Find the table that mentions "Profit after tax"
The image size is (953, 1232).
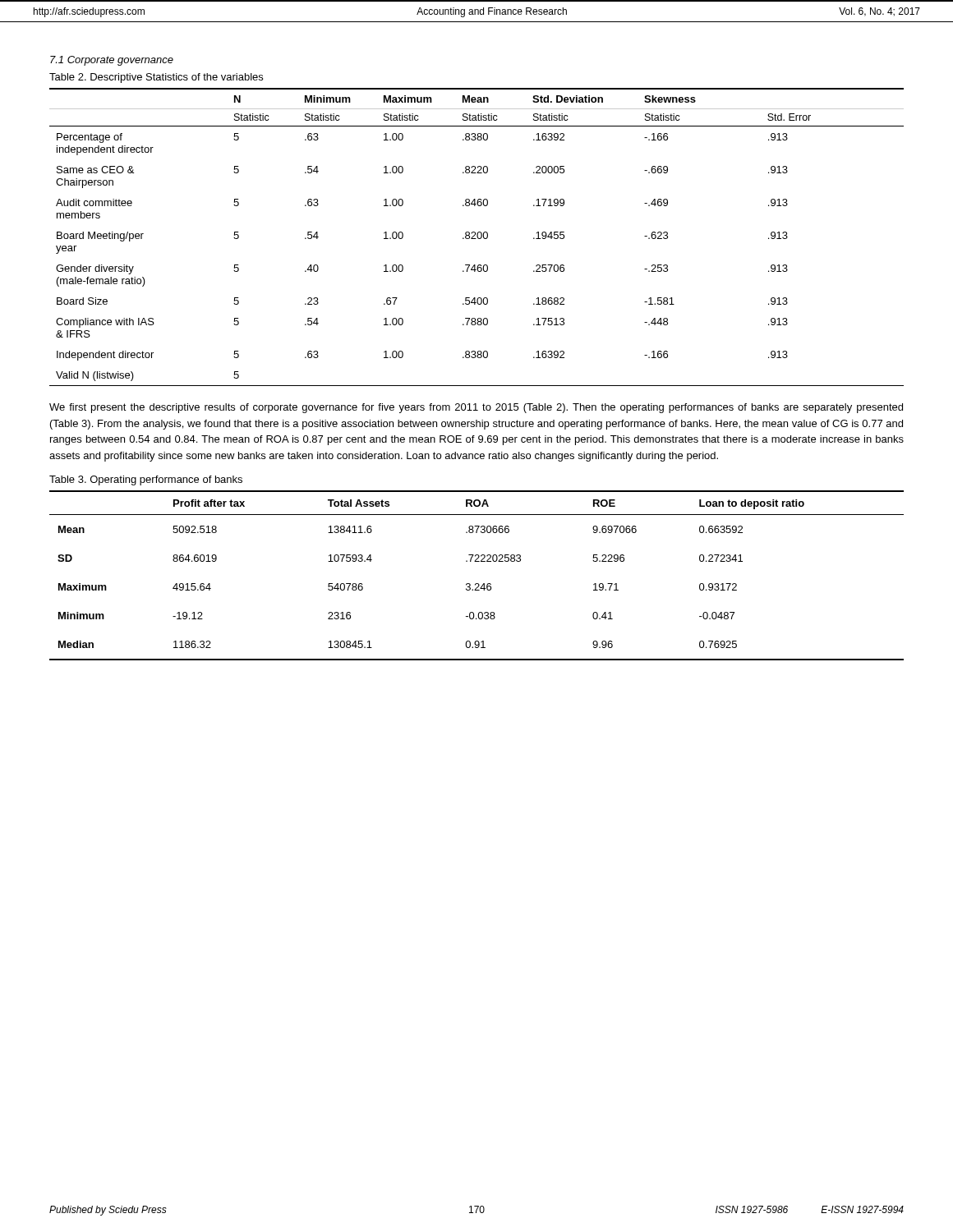[x=476, y=575]
